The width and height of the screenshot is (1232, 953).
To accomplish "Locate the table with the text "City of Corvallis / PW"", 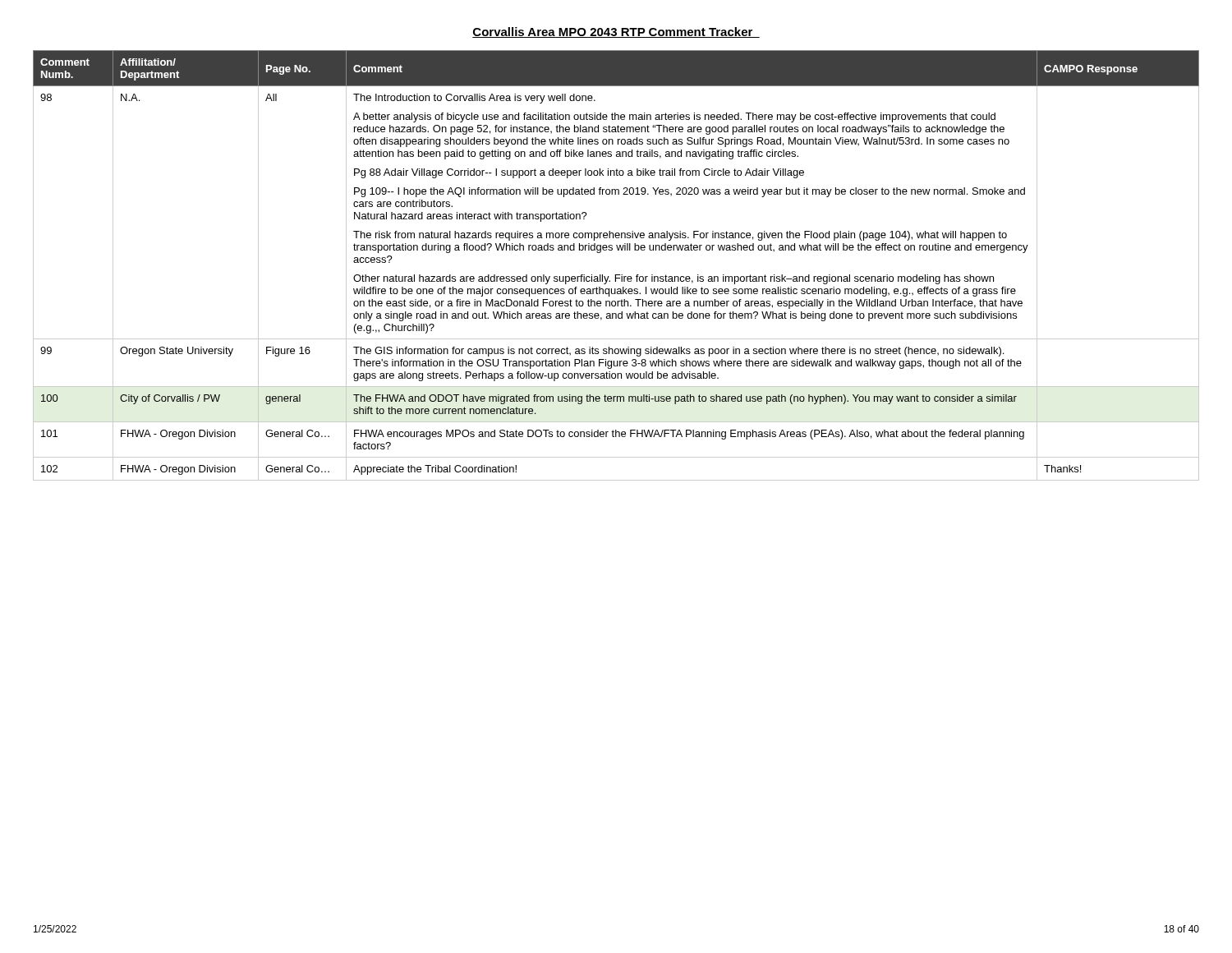I will pos(616,265).
